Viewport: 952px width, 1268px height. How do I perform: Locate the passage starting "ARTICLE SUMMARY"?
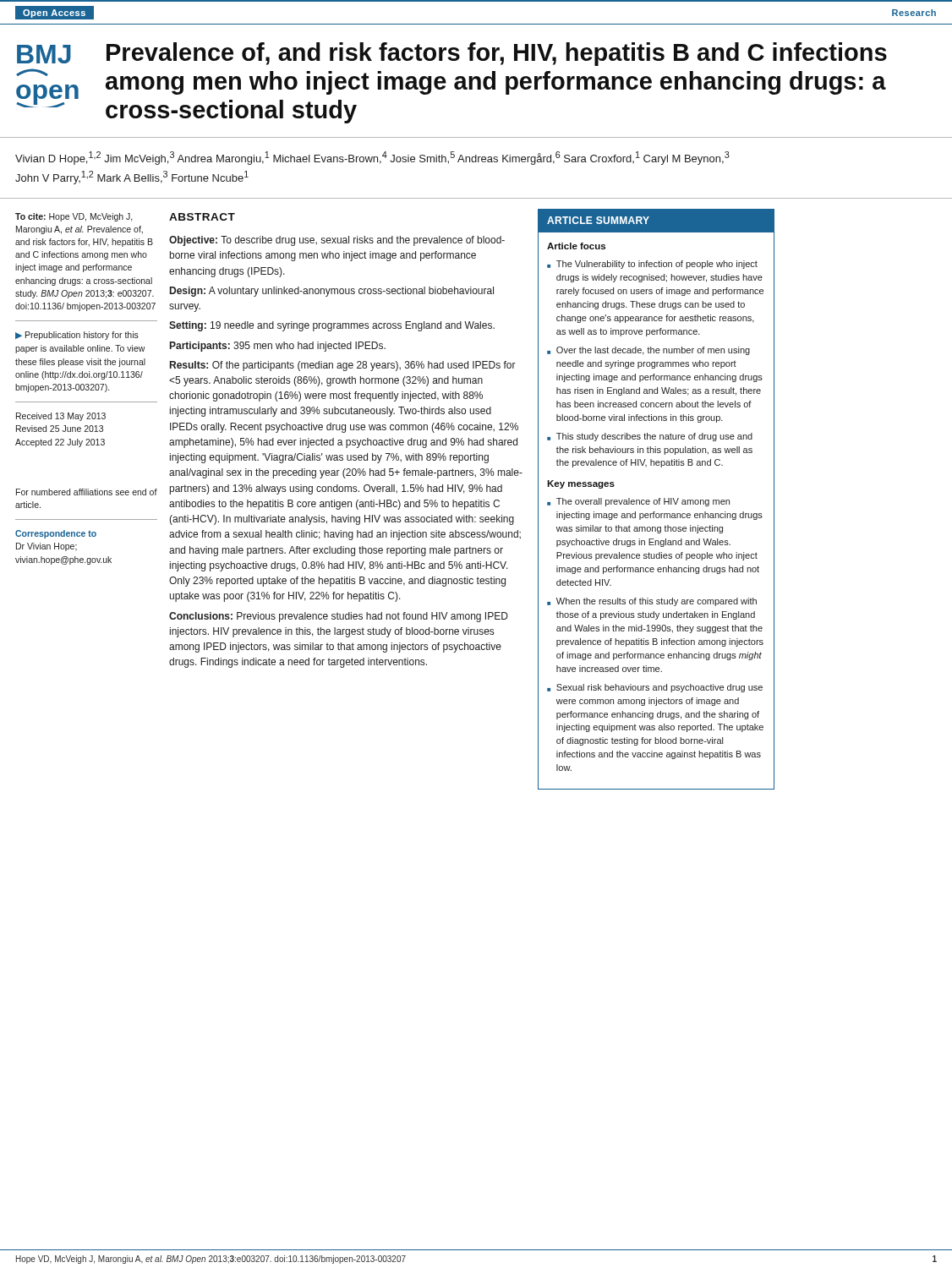point(598,220)
